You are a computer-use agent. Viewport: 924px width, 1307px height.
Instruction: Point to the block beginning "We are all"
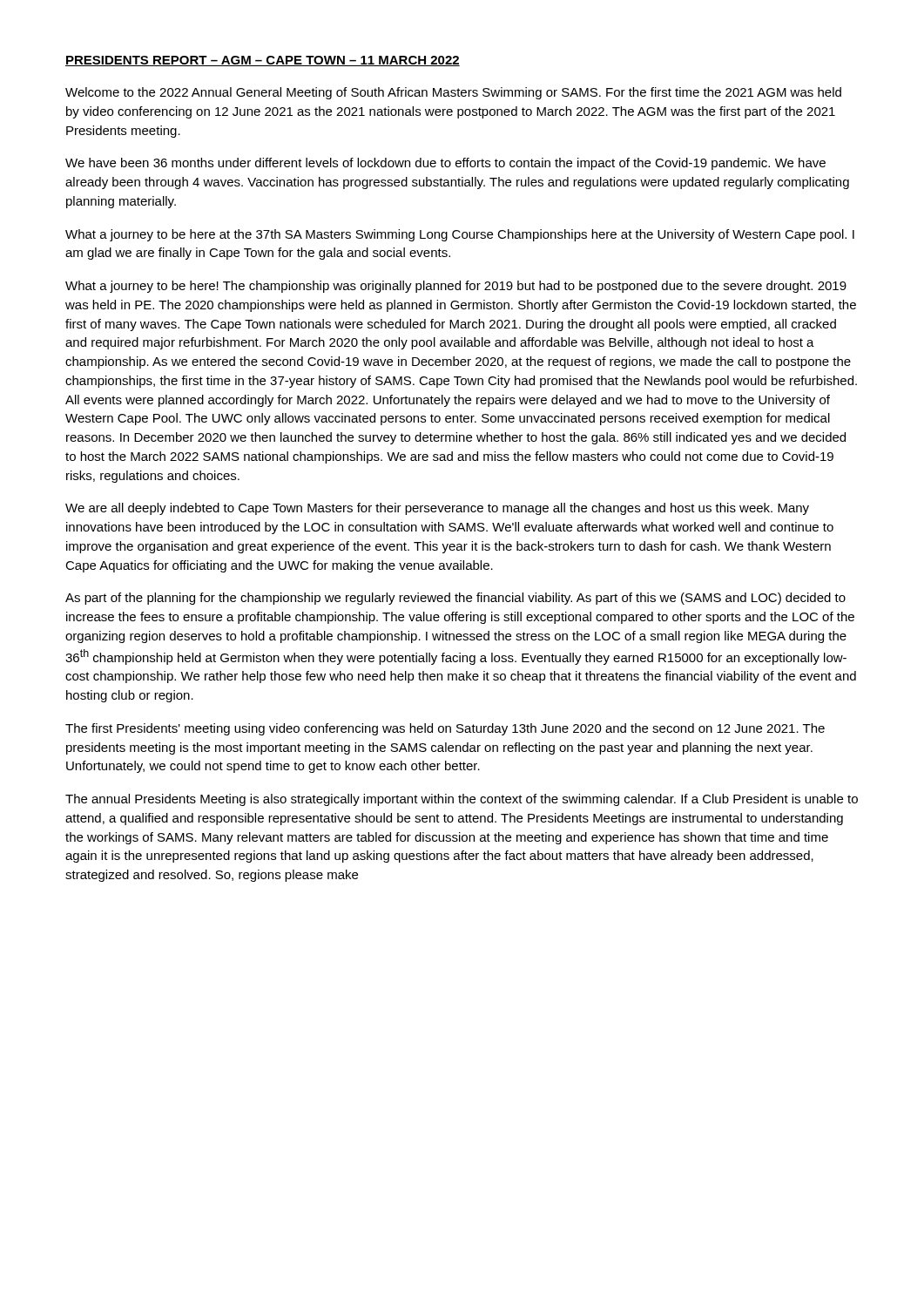[462, 537]
